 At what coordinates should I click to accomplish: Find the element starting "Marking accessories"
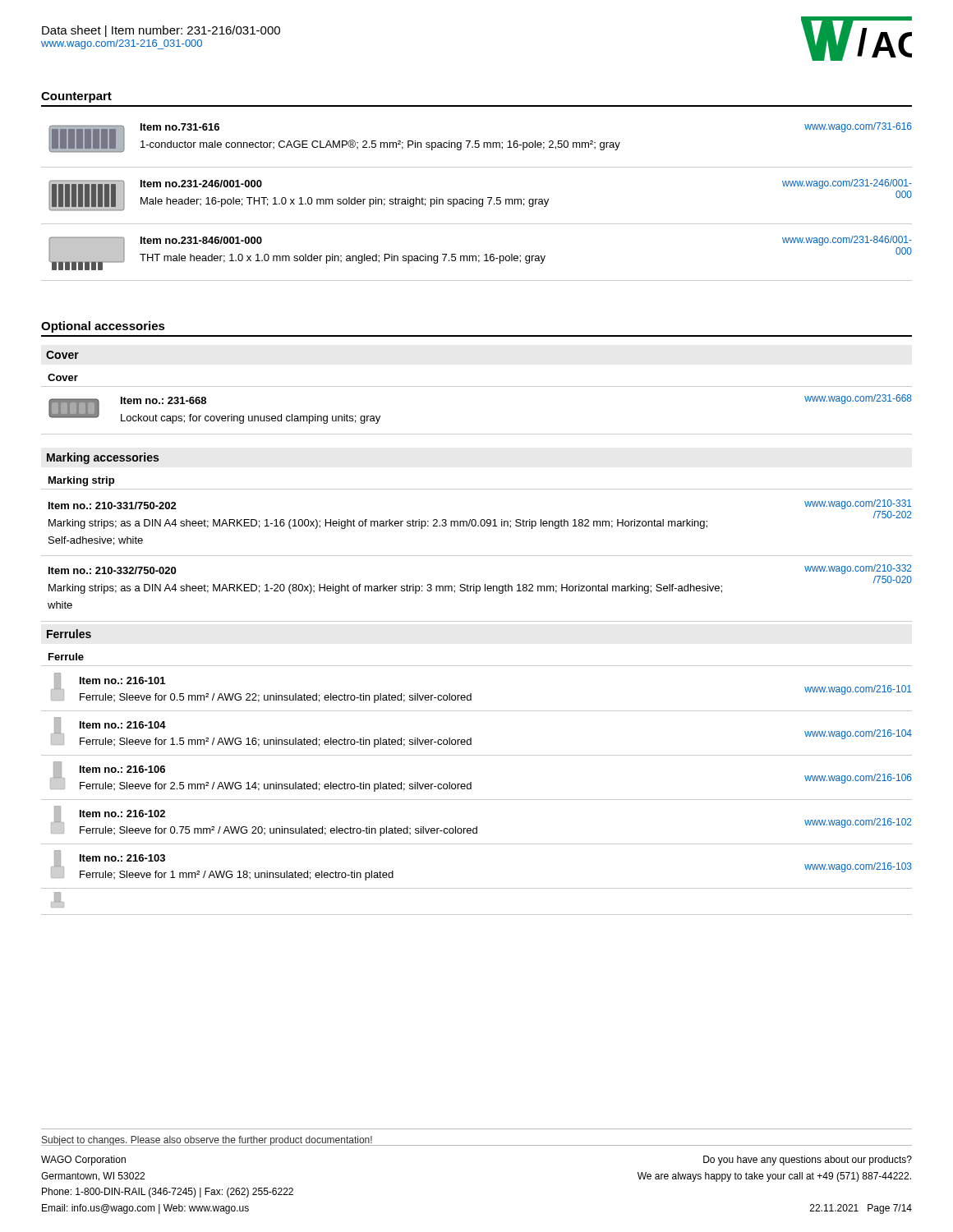pos(103,458)
